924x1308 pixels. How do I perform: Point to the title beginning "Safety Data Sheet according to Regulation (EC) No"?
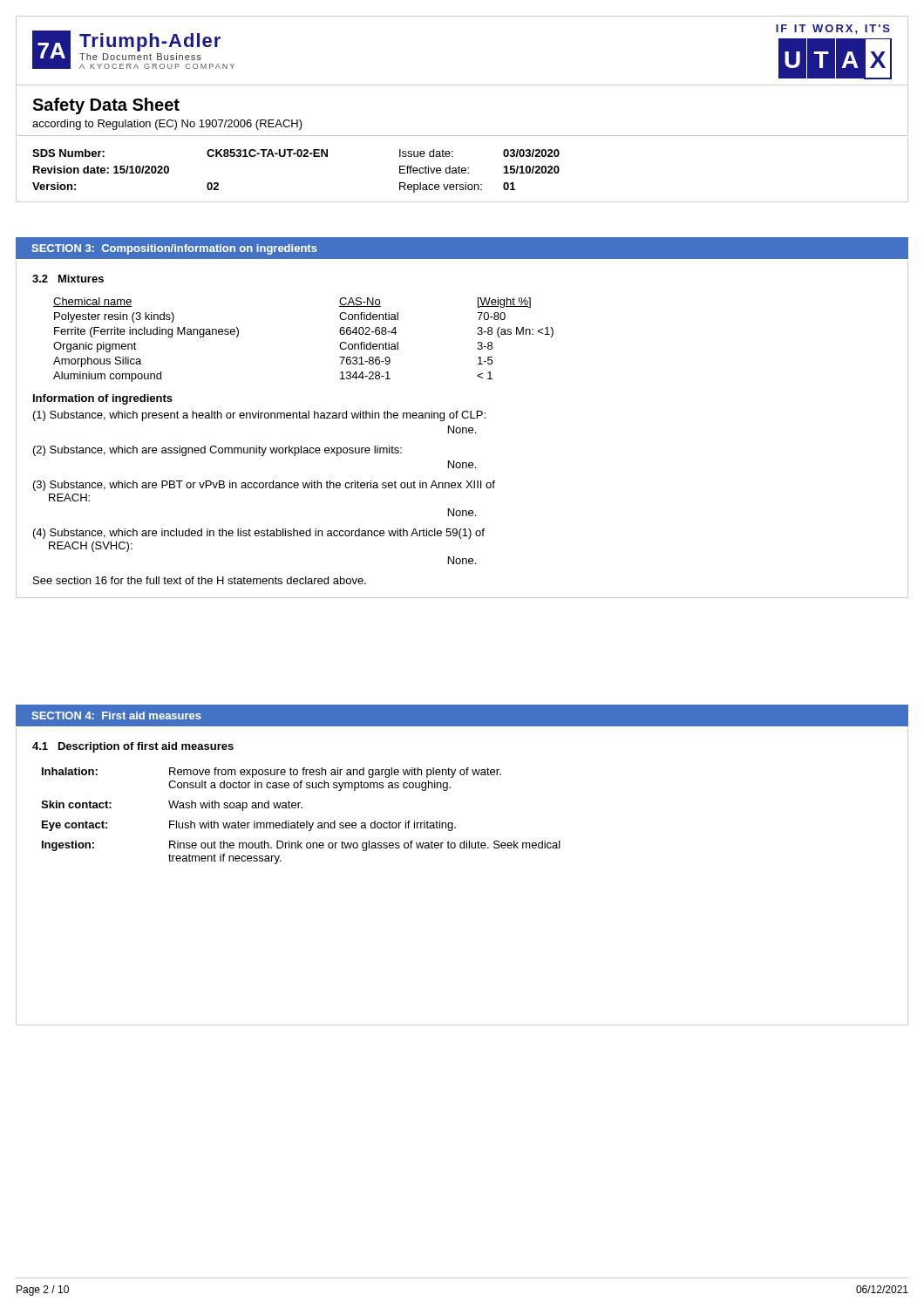coord(106,106)
